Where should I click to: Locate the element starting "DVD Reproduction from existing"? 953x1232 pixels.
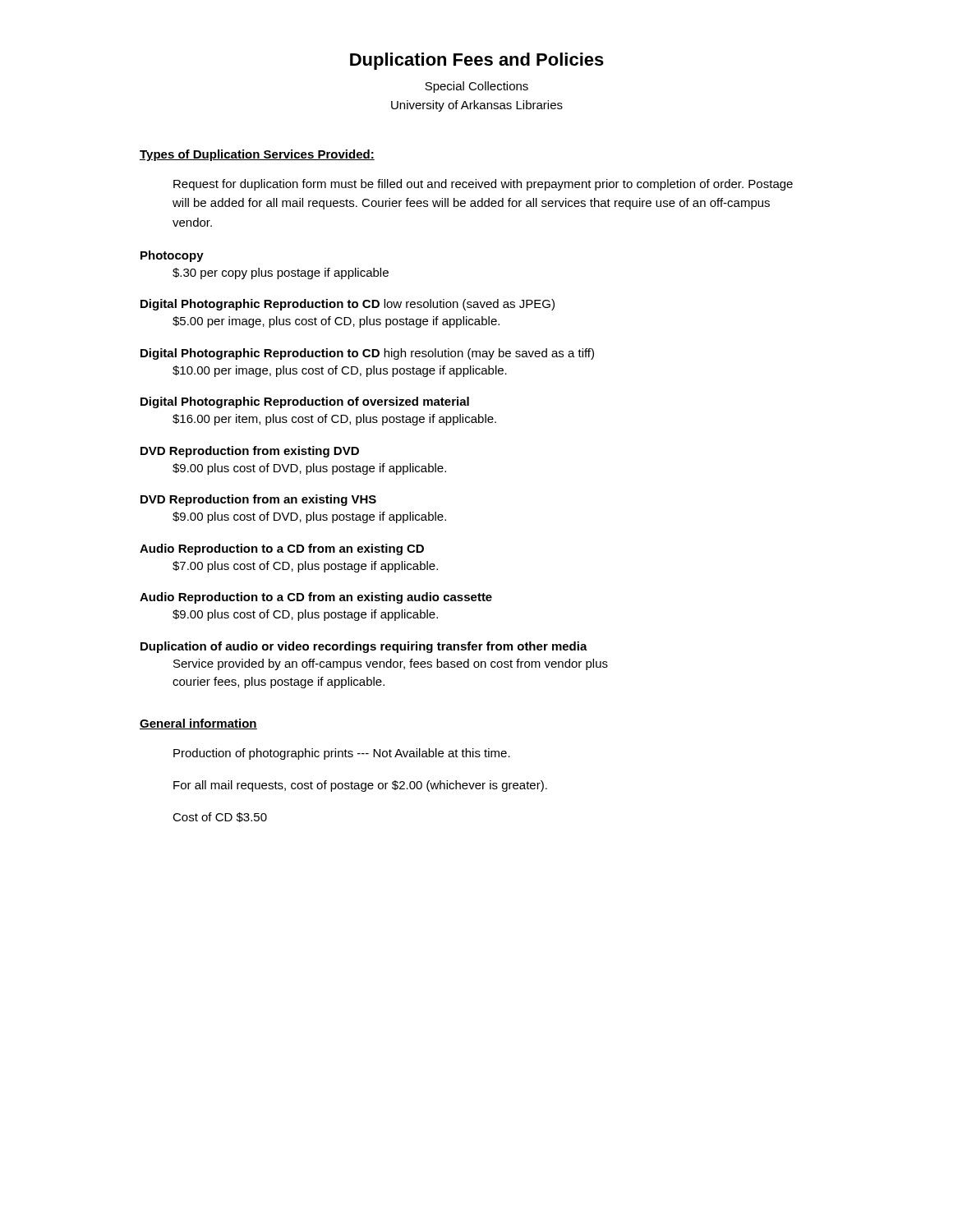[x=250, y=452]
